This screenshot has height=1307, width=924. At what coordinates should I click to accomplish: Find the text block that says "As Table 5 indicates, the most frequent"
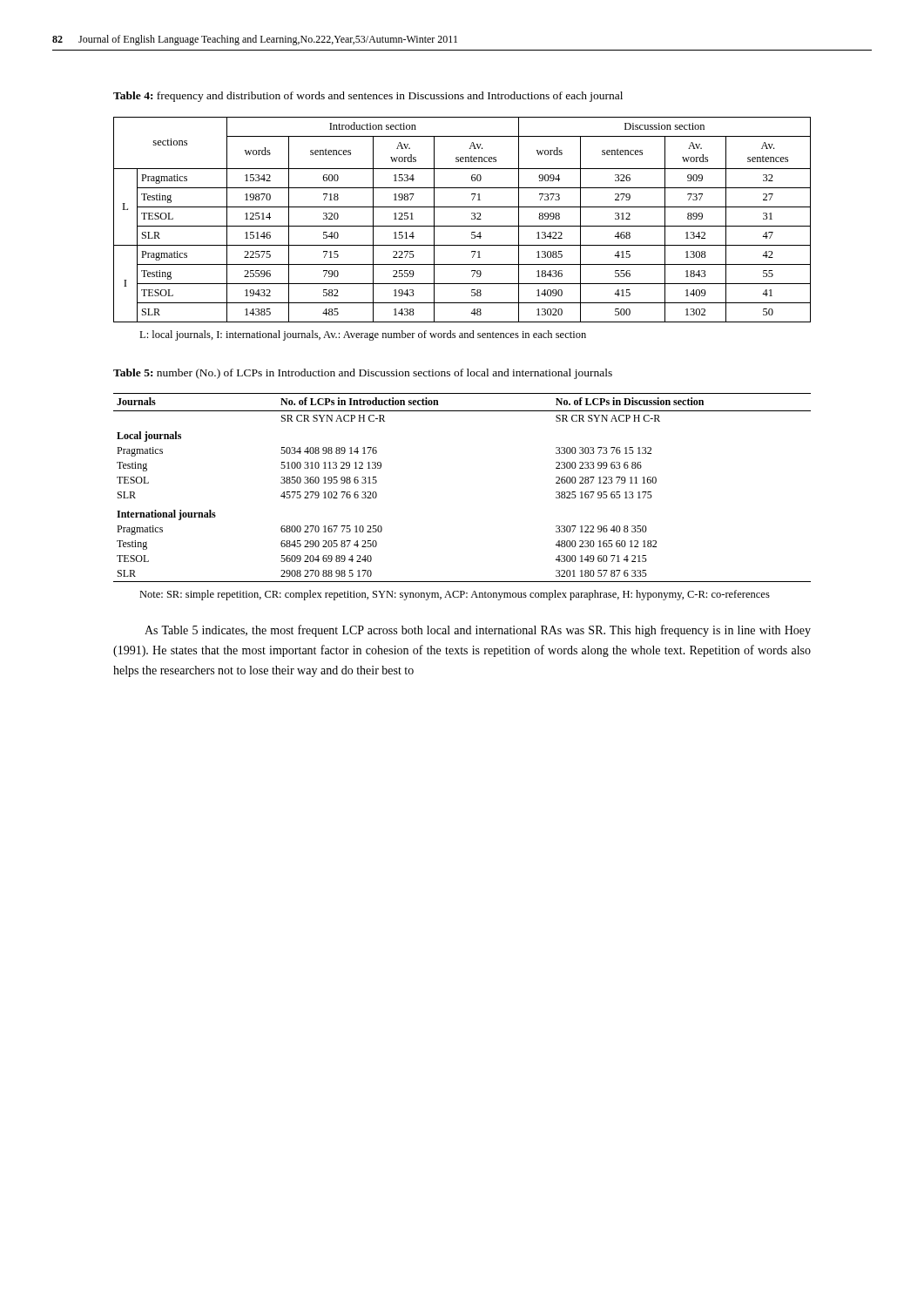[462, 651]
